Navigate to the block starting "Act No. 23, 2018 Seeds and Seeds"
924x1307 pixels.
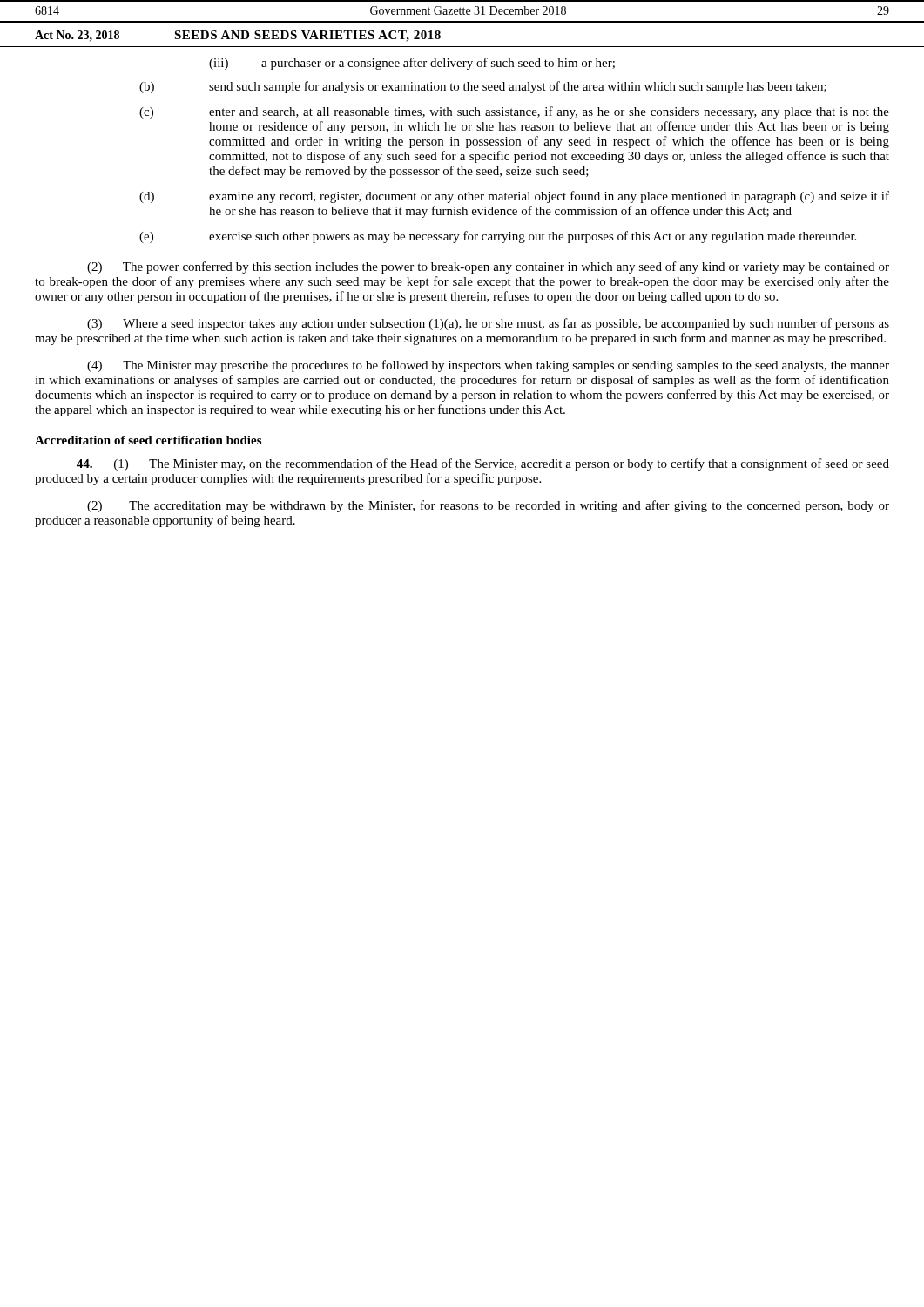238,35
